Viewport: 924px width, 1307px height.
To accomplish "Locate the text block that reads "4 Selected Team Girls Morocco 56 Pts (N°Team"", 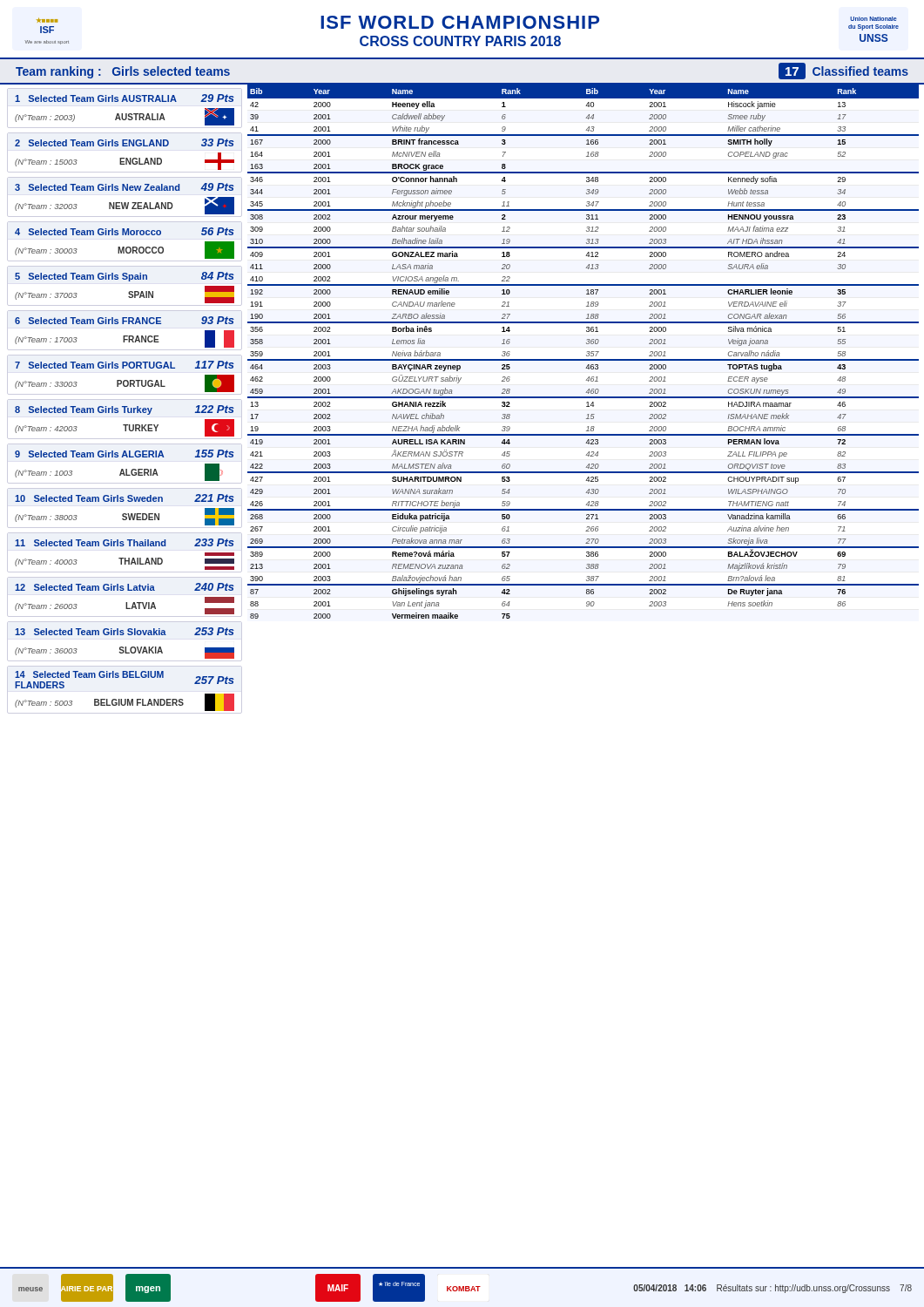I will pos(125,241).
